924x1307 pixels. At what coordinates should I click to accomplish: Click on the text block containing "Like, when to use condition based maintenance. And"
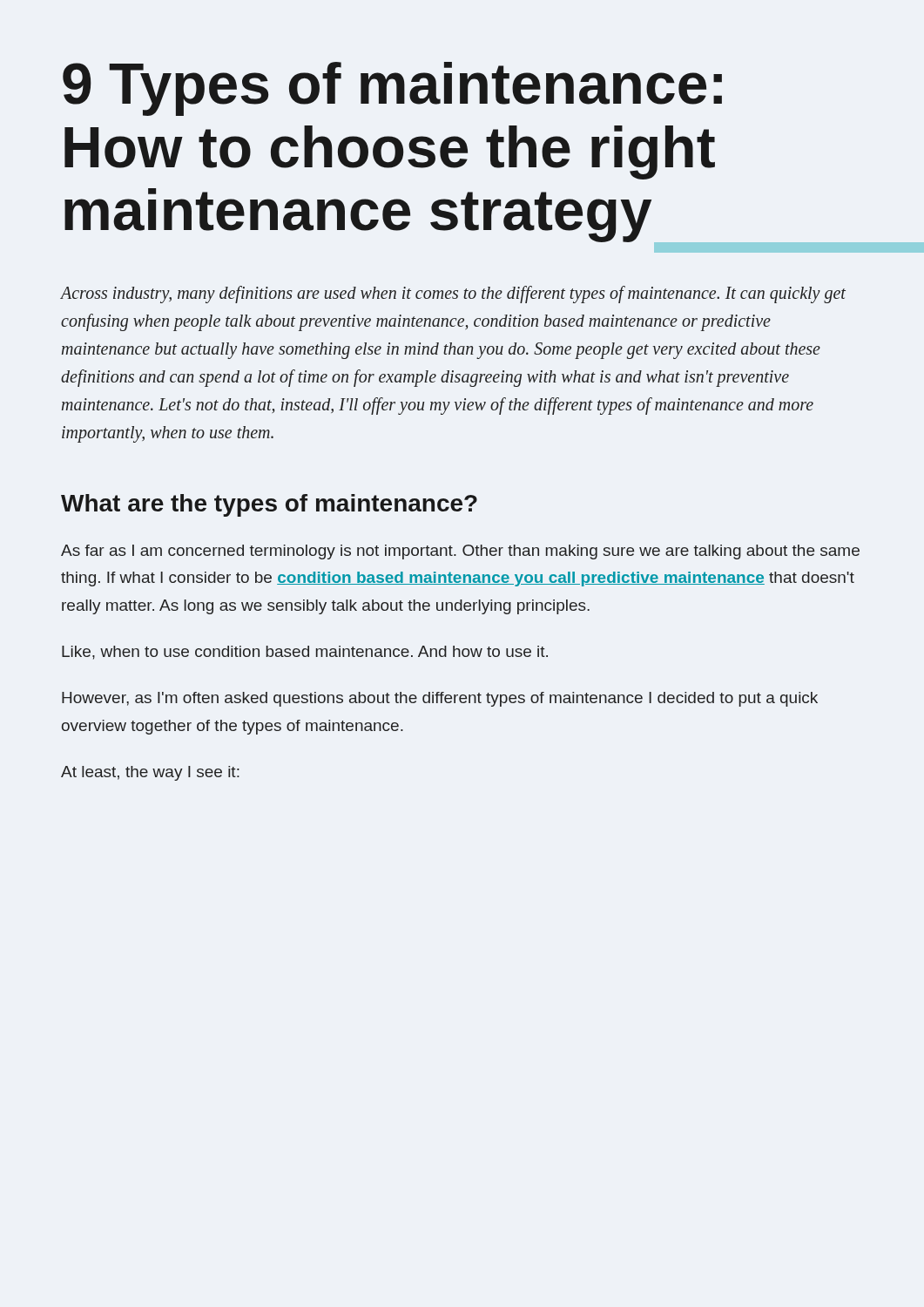click(305, 651)
